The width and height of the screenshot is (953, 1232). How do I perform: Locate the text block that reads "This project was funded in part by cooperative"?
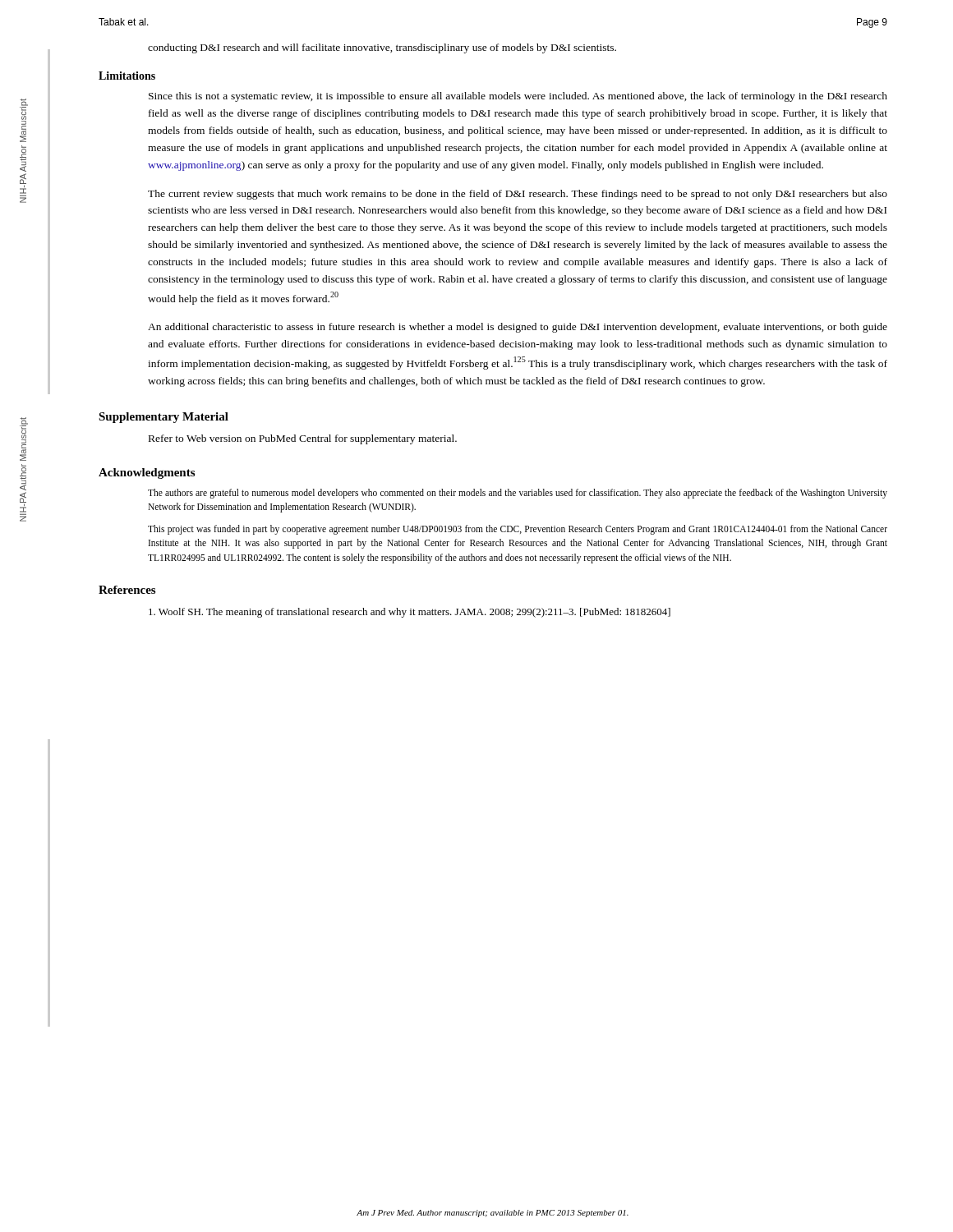click(518, 543)
